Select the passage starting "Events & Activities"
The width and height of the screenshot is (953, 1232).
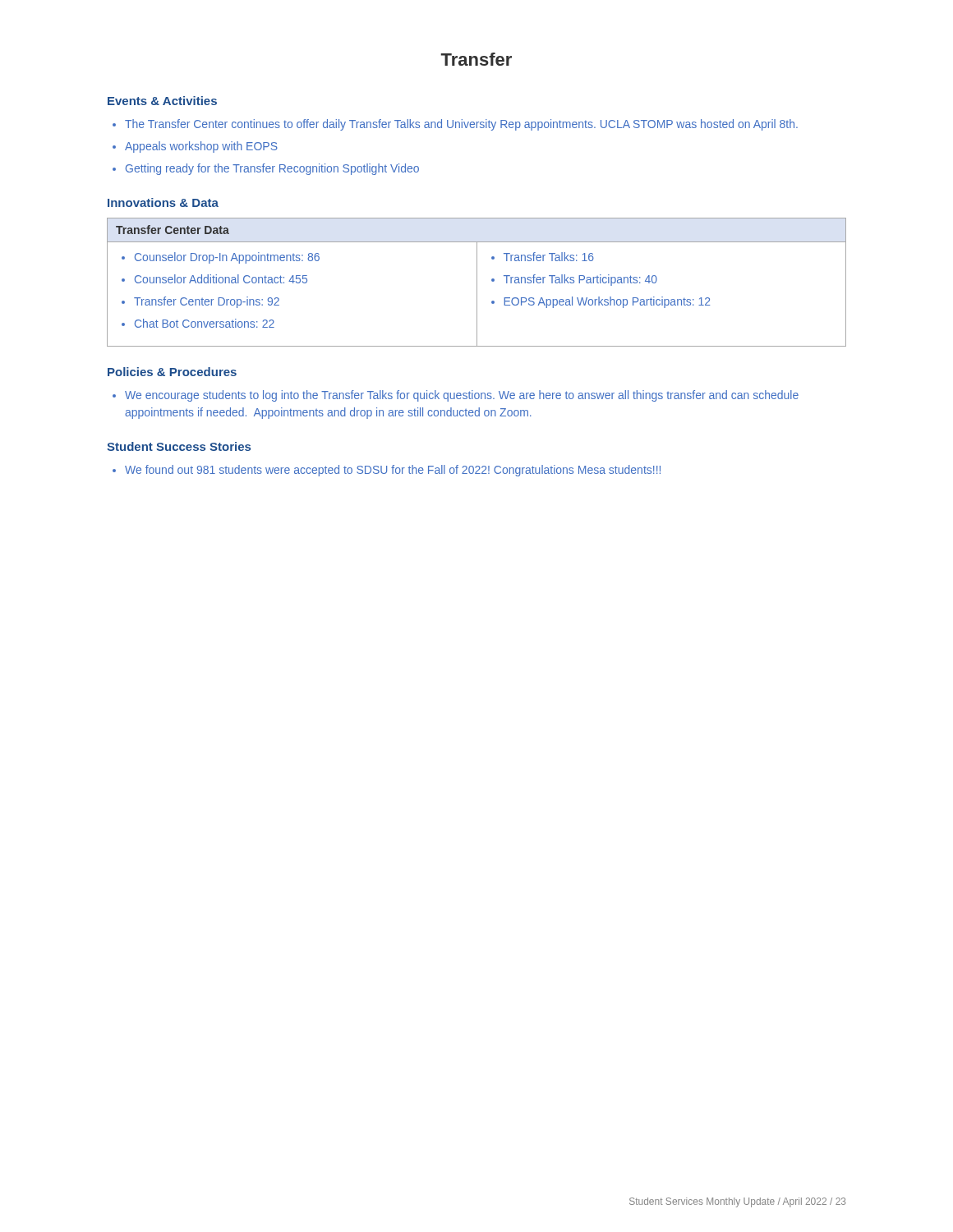[162, 101]
